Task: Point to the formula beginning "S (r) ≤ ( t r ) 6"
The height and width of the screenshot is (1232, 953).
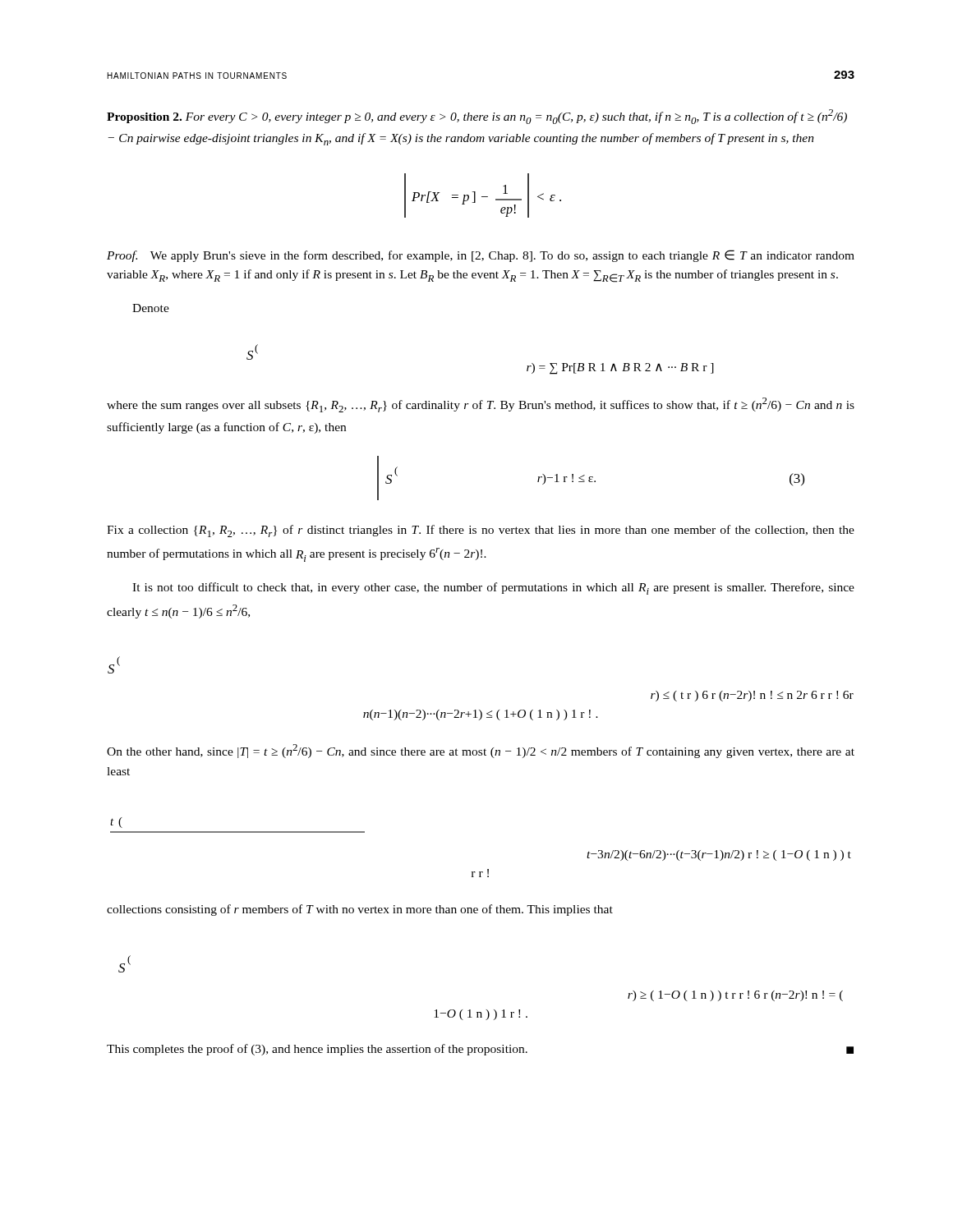Action: (114, 665)
